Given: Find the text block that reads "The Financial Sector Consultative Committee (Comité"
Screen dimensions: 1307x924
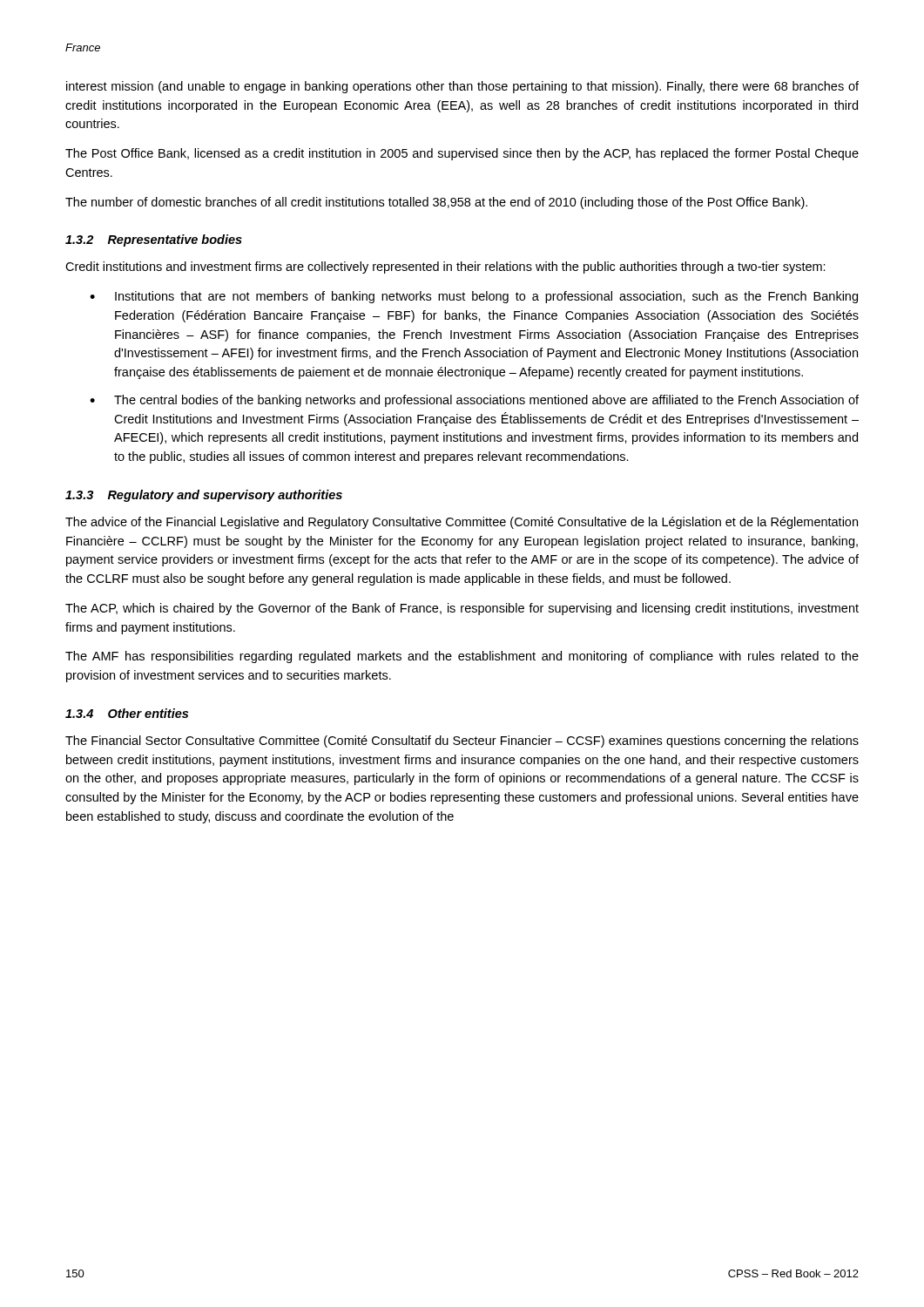Looking at the screenshot, I should point(462,778).
